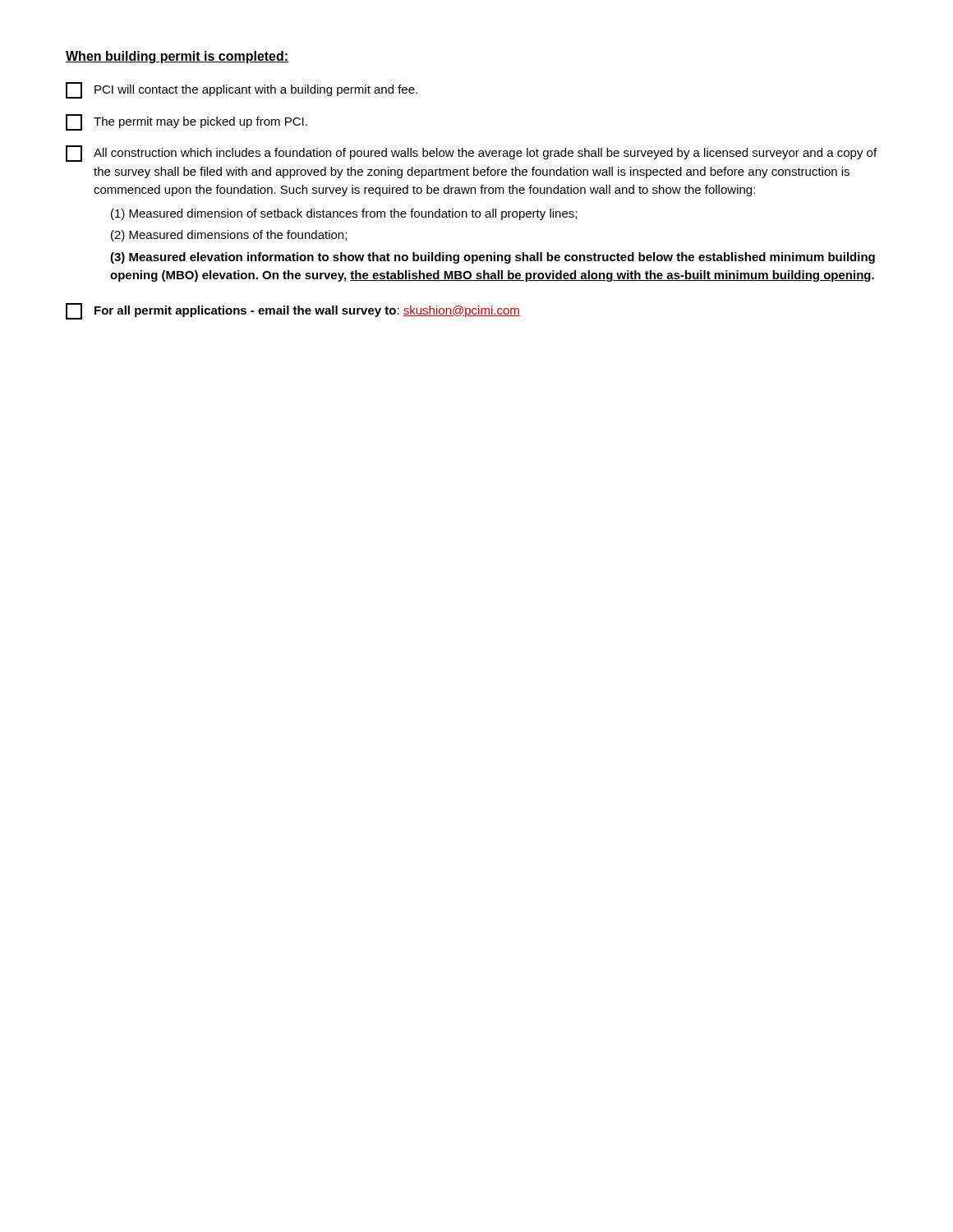Find the list item that reads "PCI will contact the applicant"

pyautogui.click(x=242, y=90)
